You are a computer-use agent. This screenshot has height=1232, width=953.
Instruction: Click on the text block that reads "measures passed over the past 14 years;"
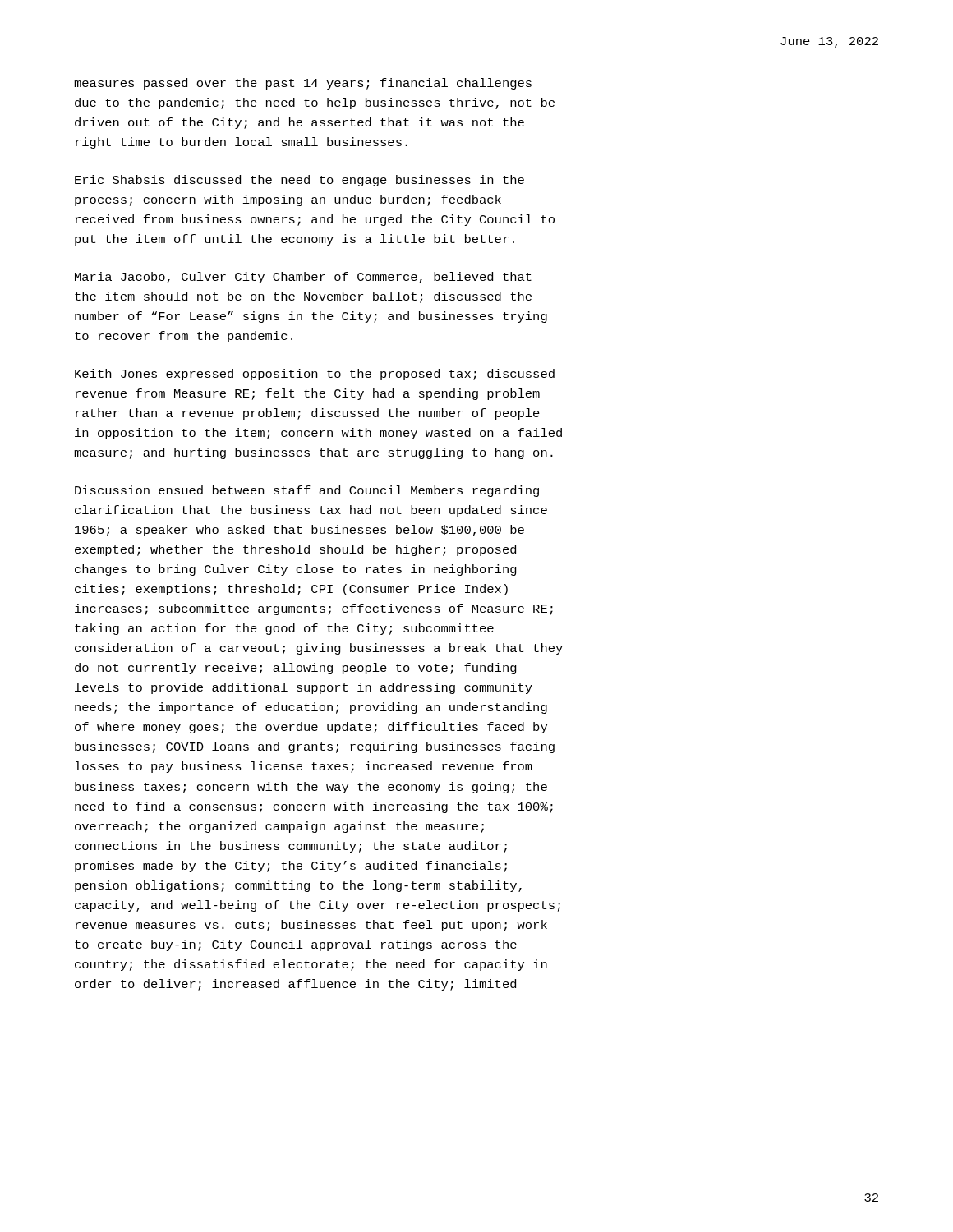tap(315, 113)
